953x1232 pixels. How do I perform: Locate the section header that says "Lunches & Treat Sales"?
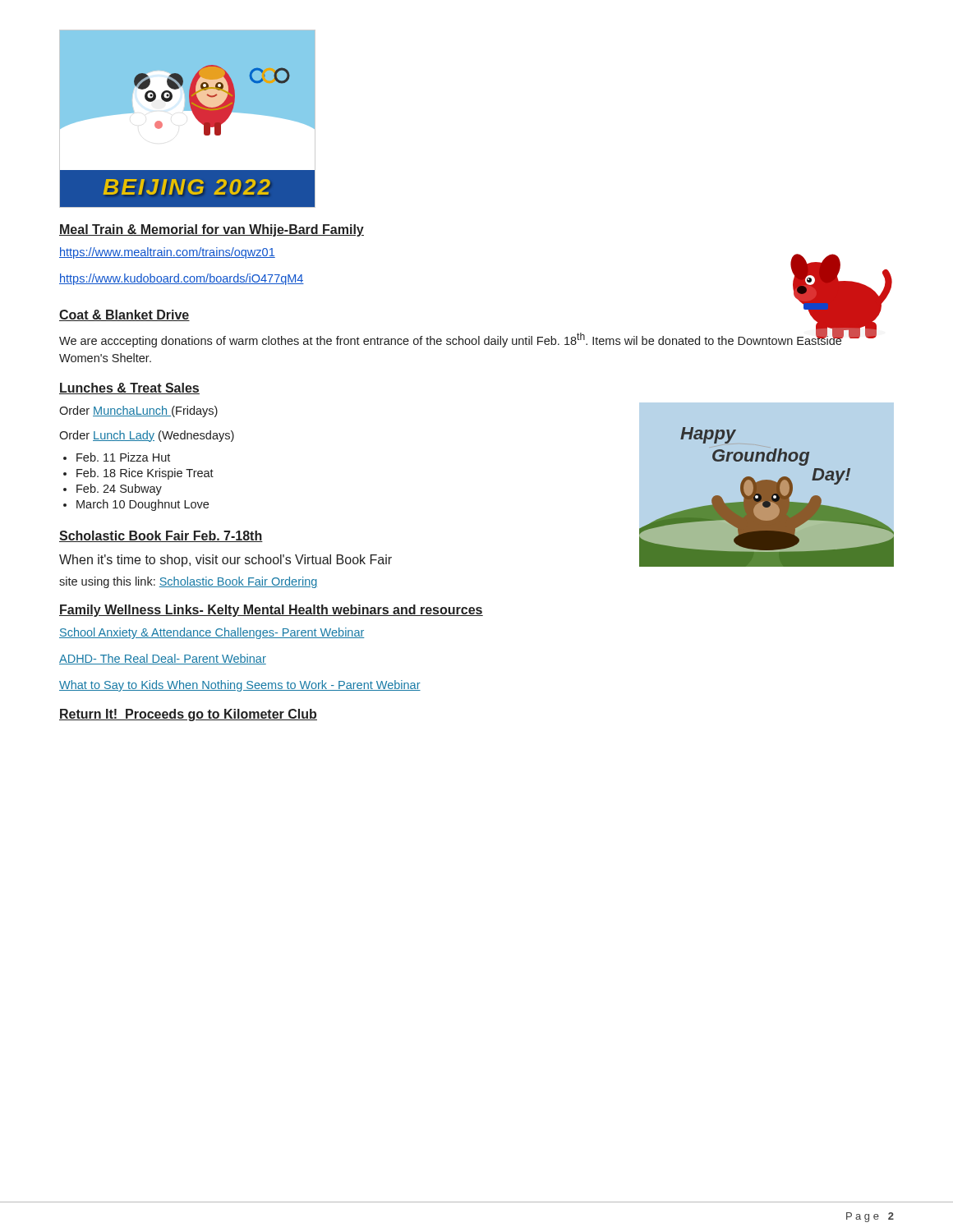[x=129, y=388]
